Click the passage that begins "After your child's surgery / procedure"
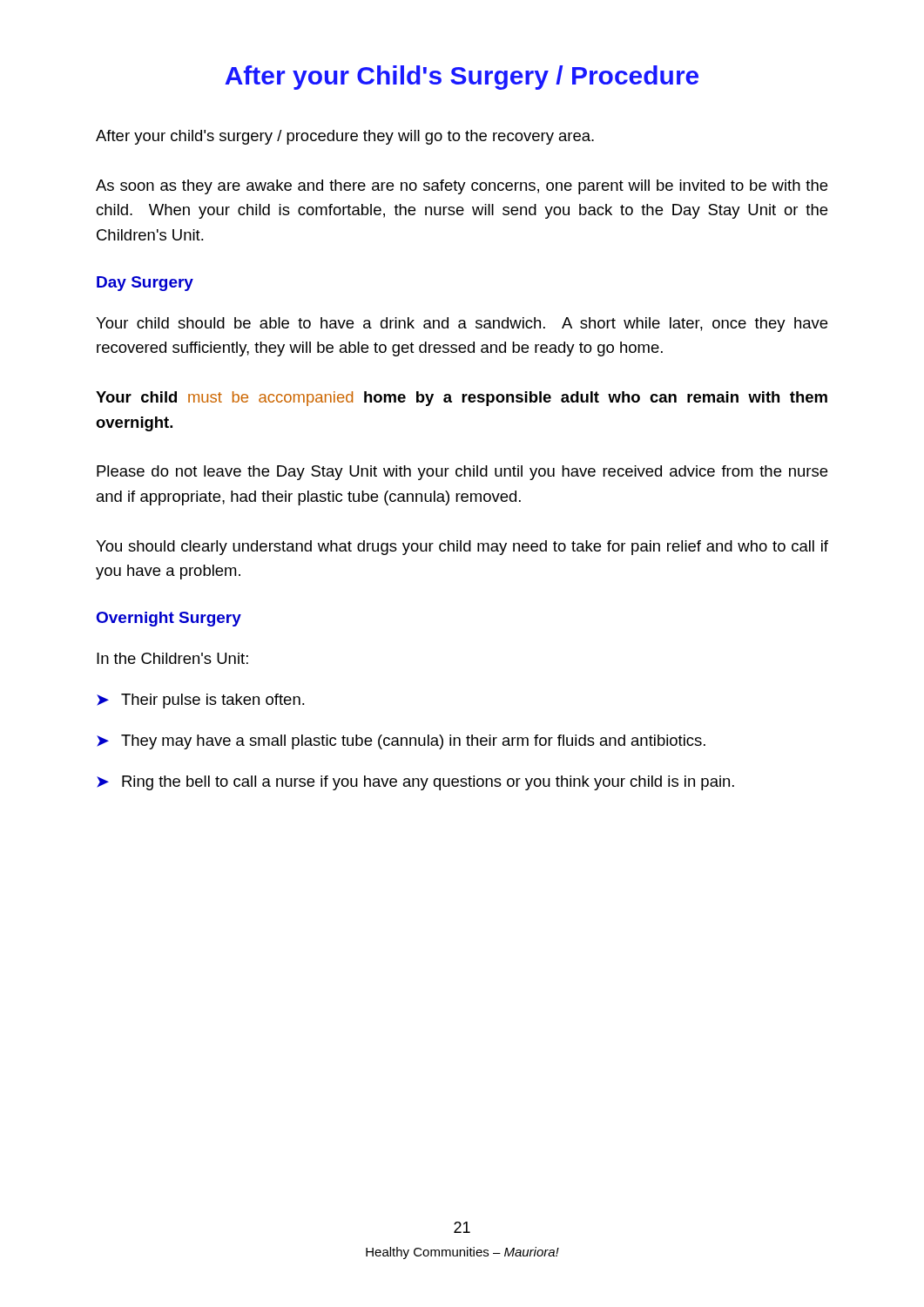 pos(345,136)
